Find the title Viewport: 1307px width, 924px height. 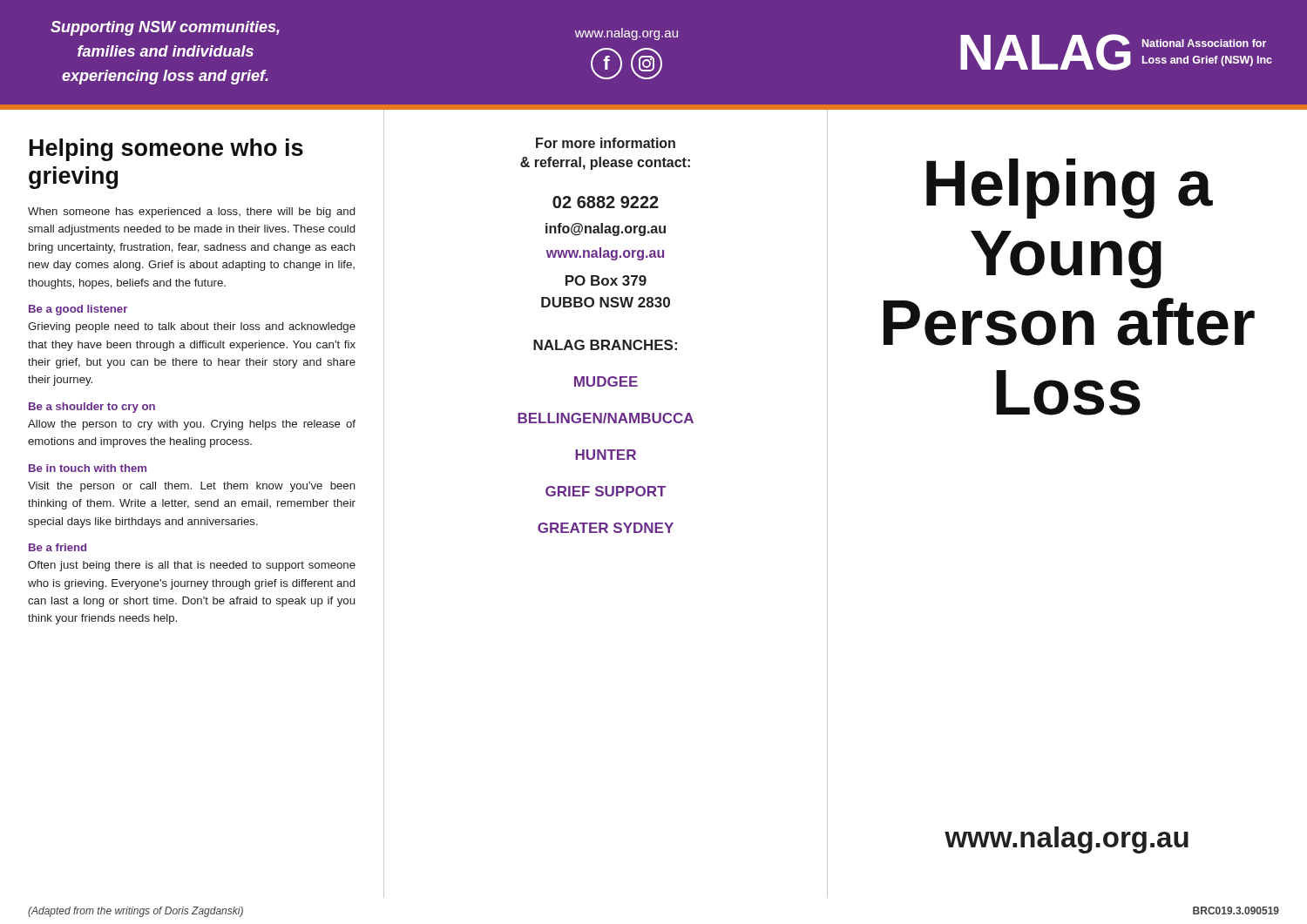click(x=1067, y=288)
